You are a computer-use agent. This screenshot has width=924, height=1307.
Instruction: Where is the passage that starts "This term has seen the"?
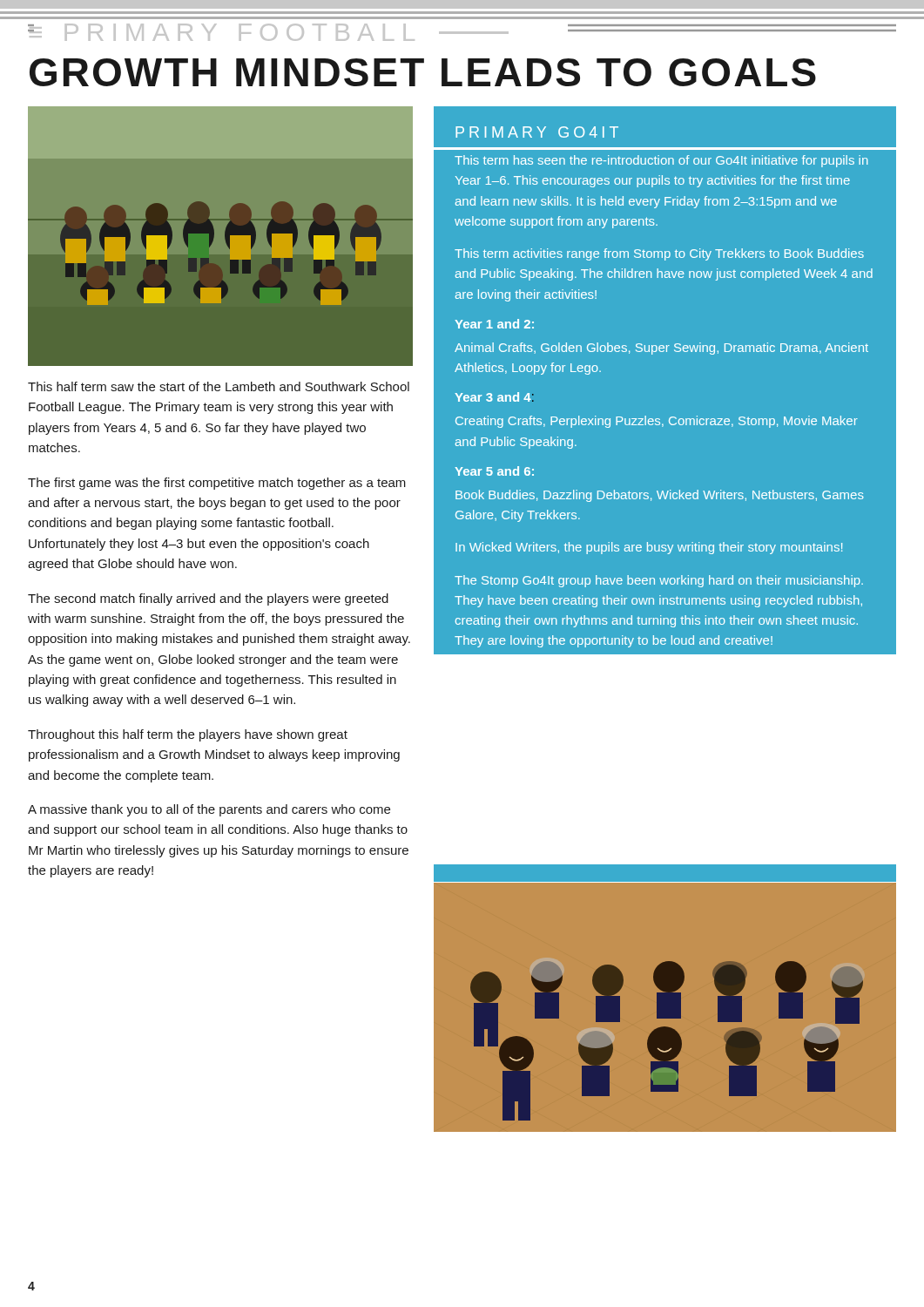pyautogui.click(x=661, y=161)
